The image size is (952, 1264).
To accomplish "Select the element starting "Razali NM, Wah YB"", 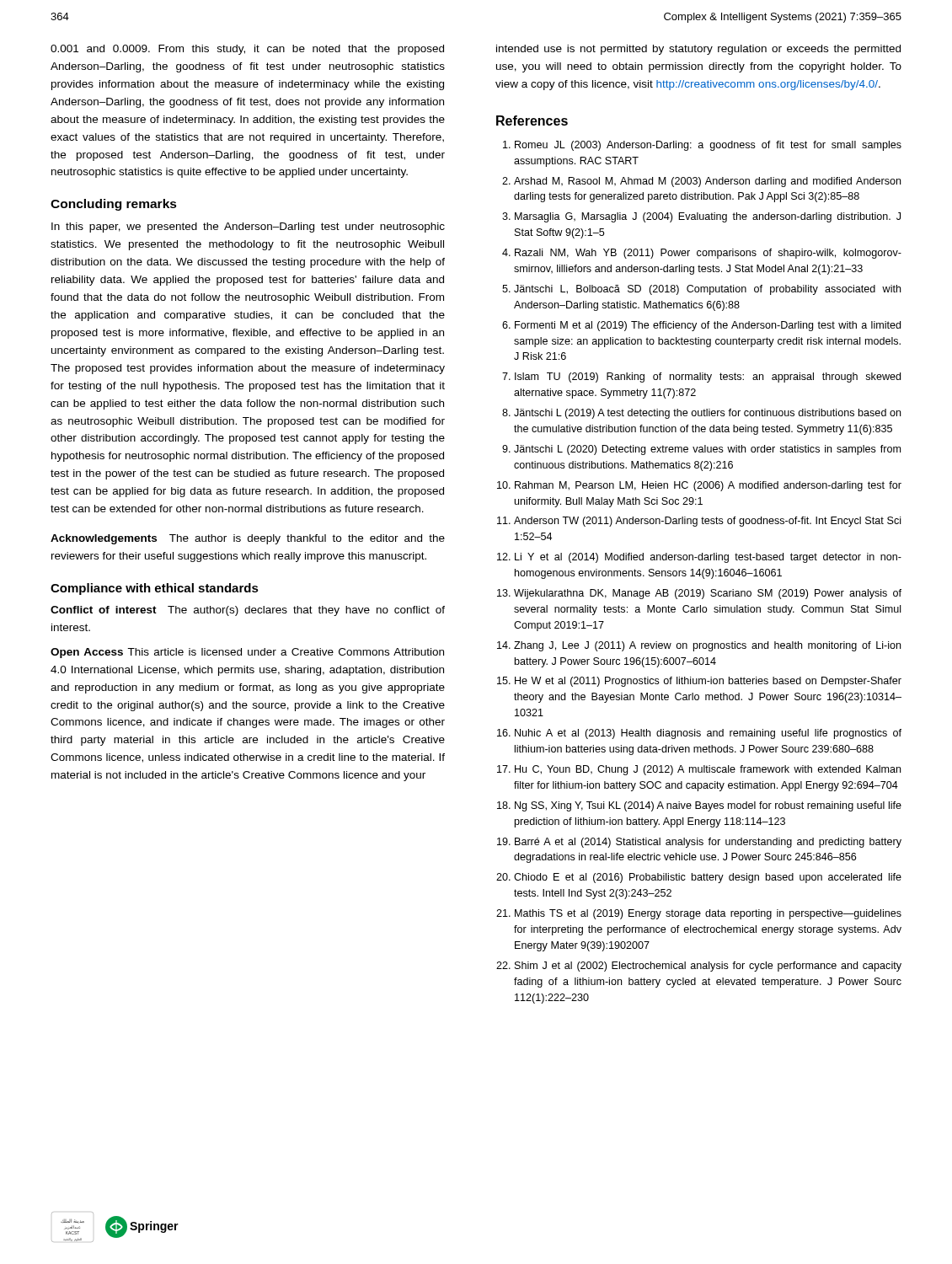I will point(708,261).
